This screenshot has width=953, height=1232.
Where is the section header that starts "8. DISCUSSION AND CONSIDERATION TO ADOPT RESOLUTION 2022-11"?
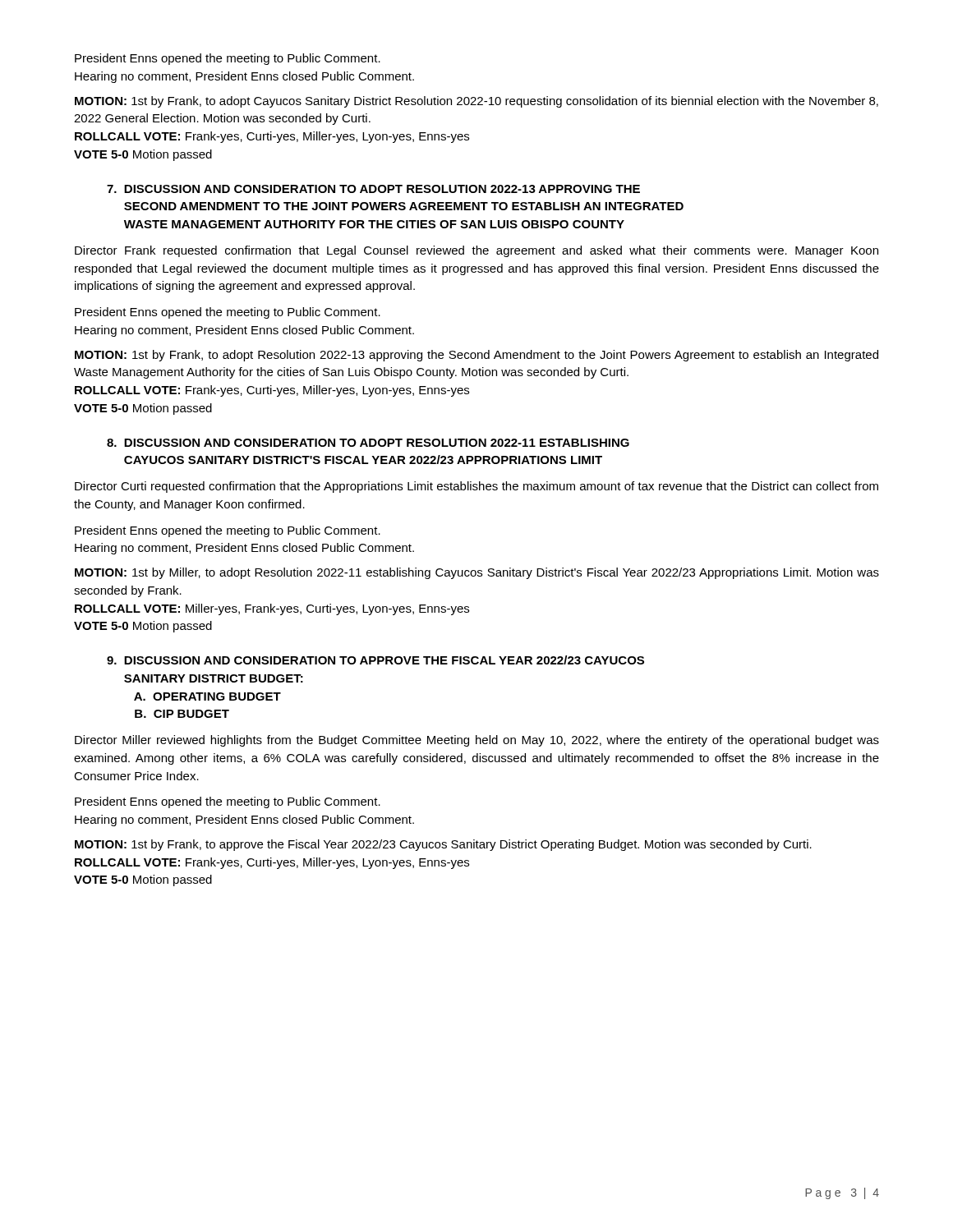[493, 451]
